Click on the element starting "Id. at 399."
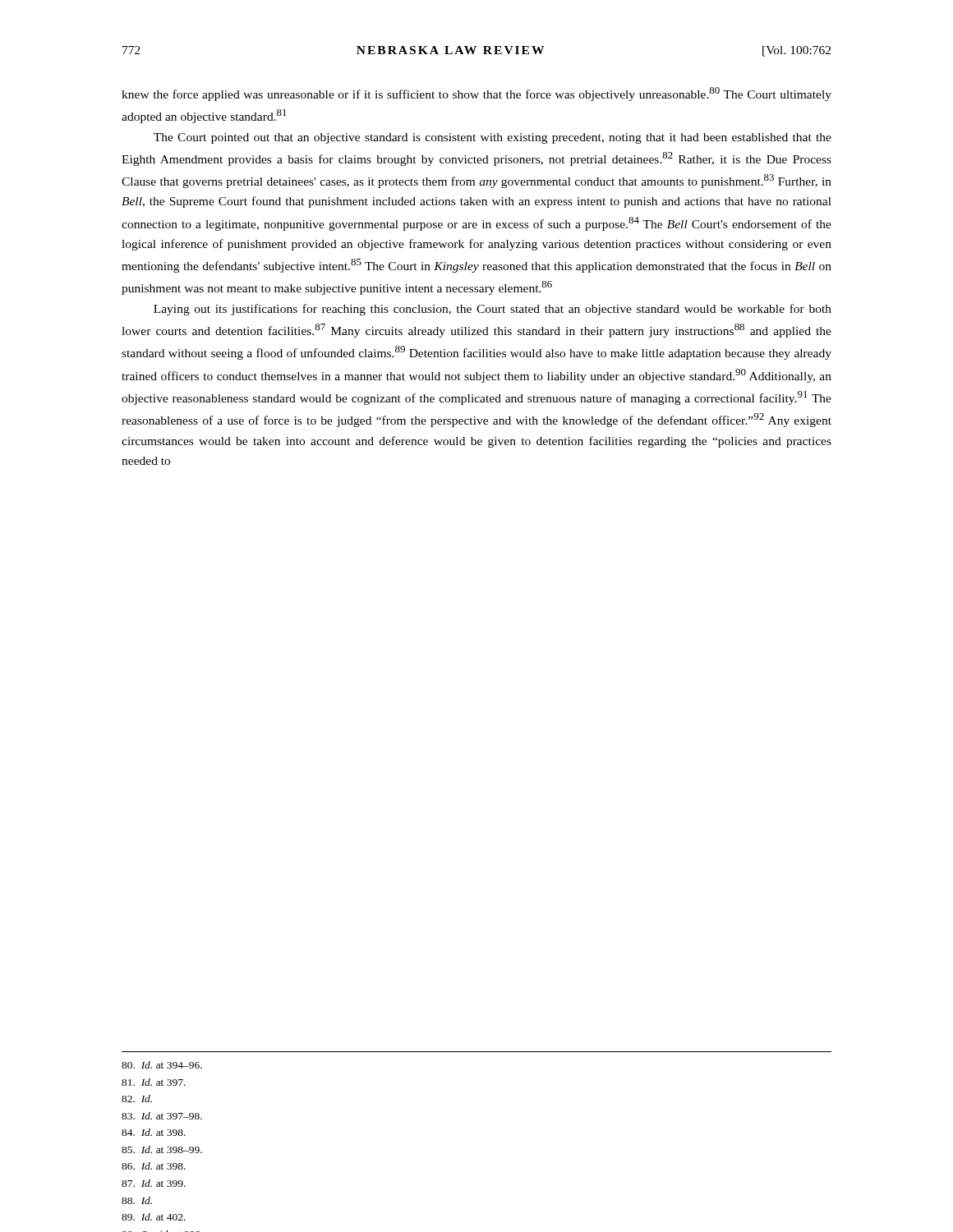953x1232 pixels. 154,1183
